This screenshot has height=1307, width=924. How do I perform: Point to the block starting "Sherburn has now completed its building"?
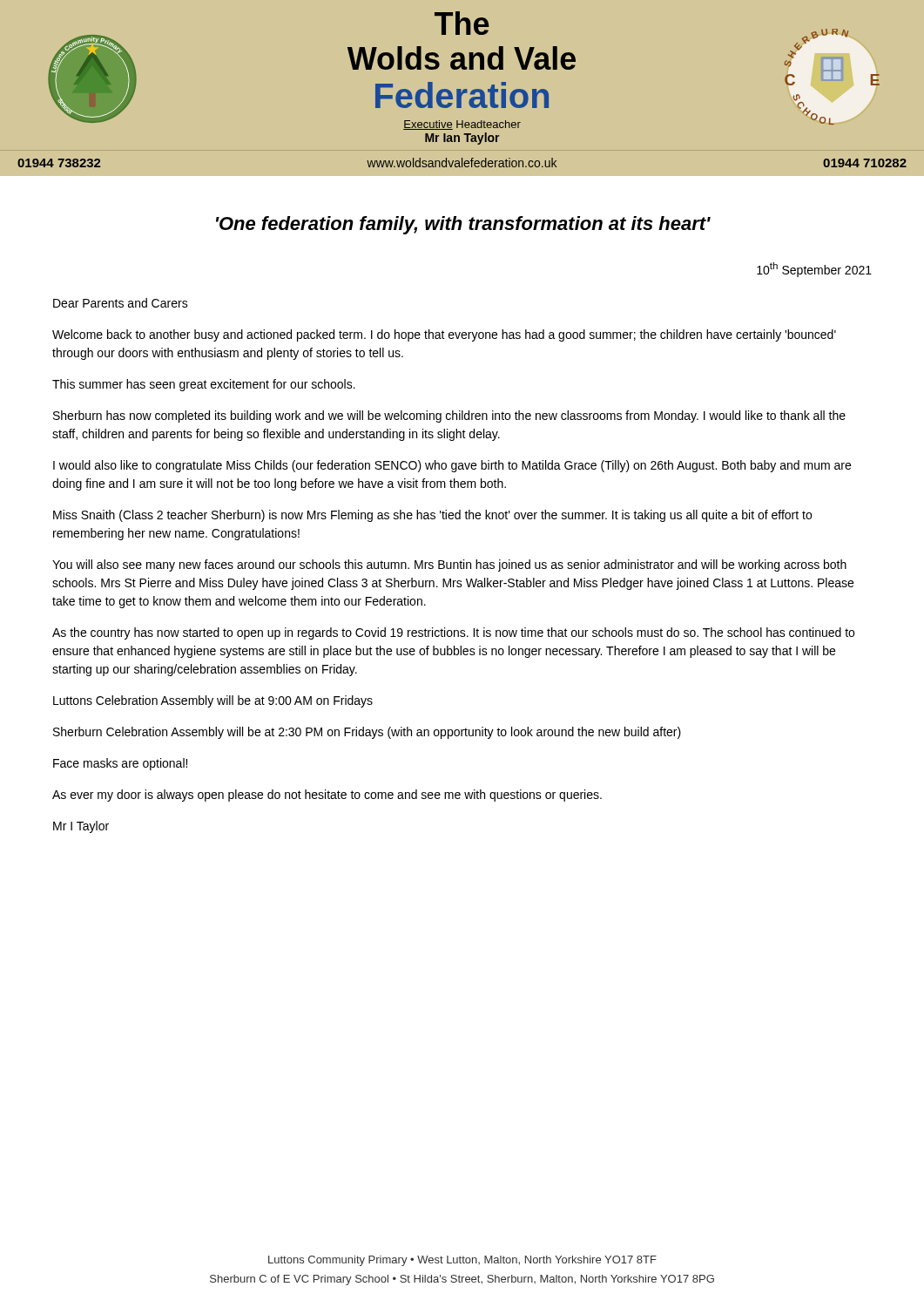click(x=449, y=425)
